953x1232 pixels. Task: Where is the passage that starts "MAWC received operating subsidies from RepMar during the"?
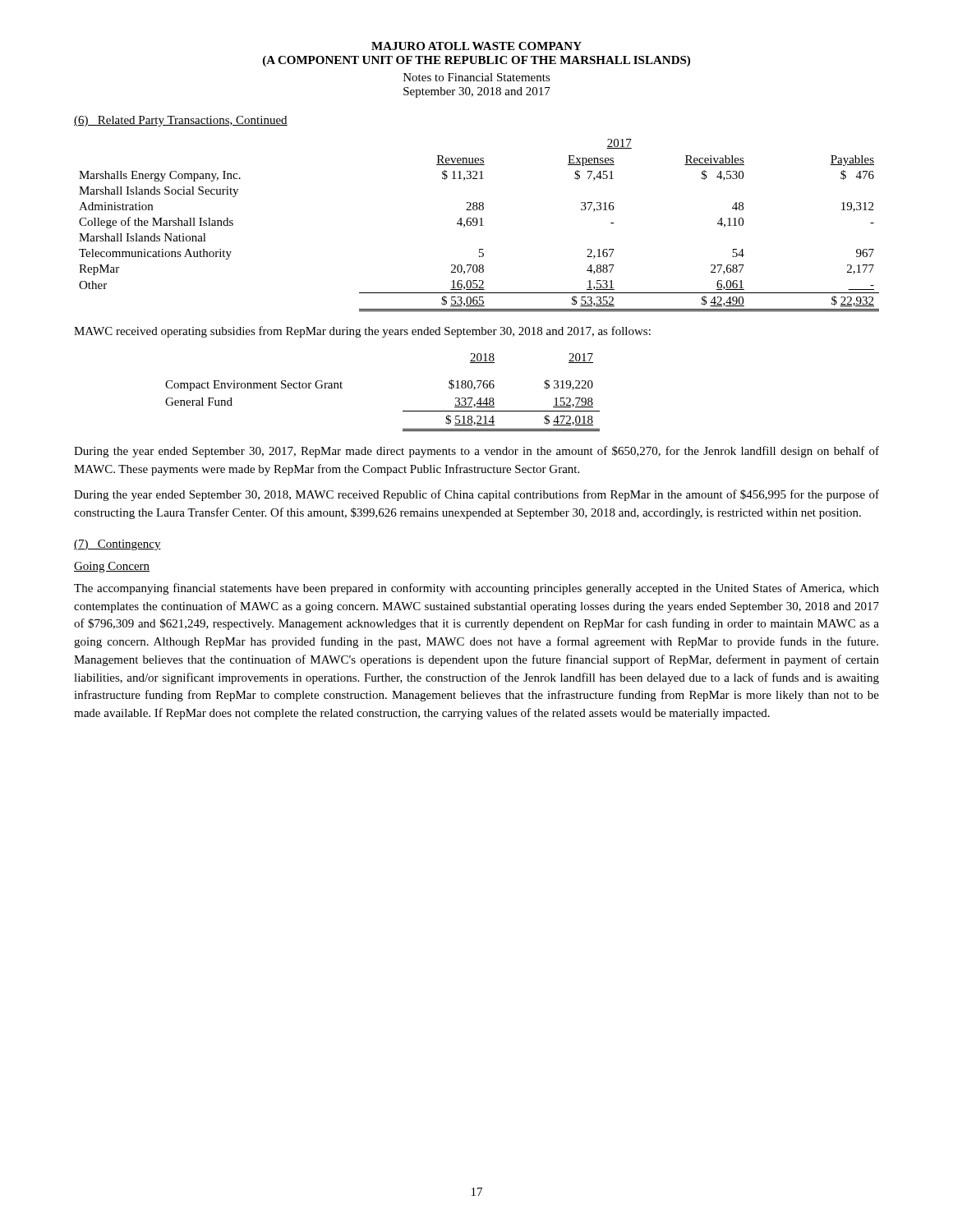point(363,331)
